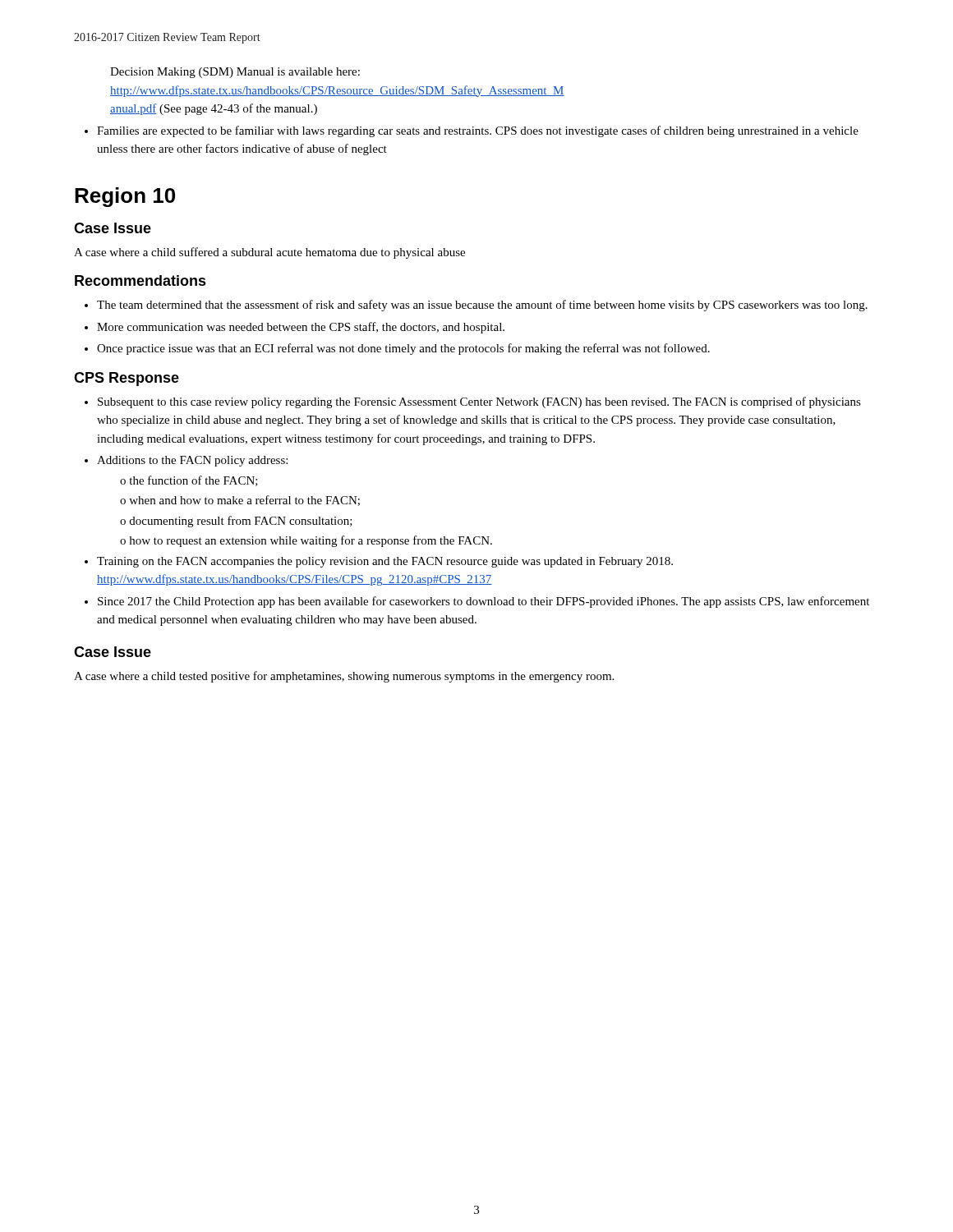
Task: Navigate to the block starting "Since 2017 the"
Action: click(x=483, y=610)
